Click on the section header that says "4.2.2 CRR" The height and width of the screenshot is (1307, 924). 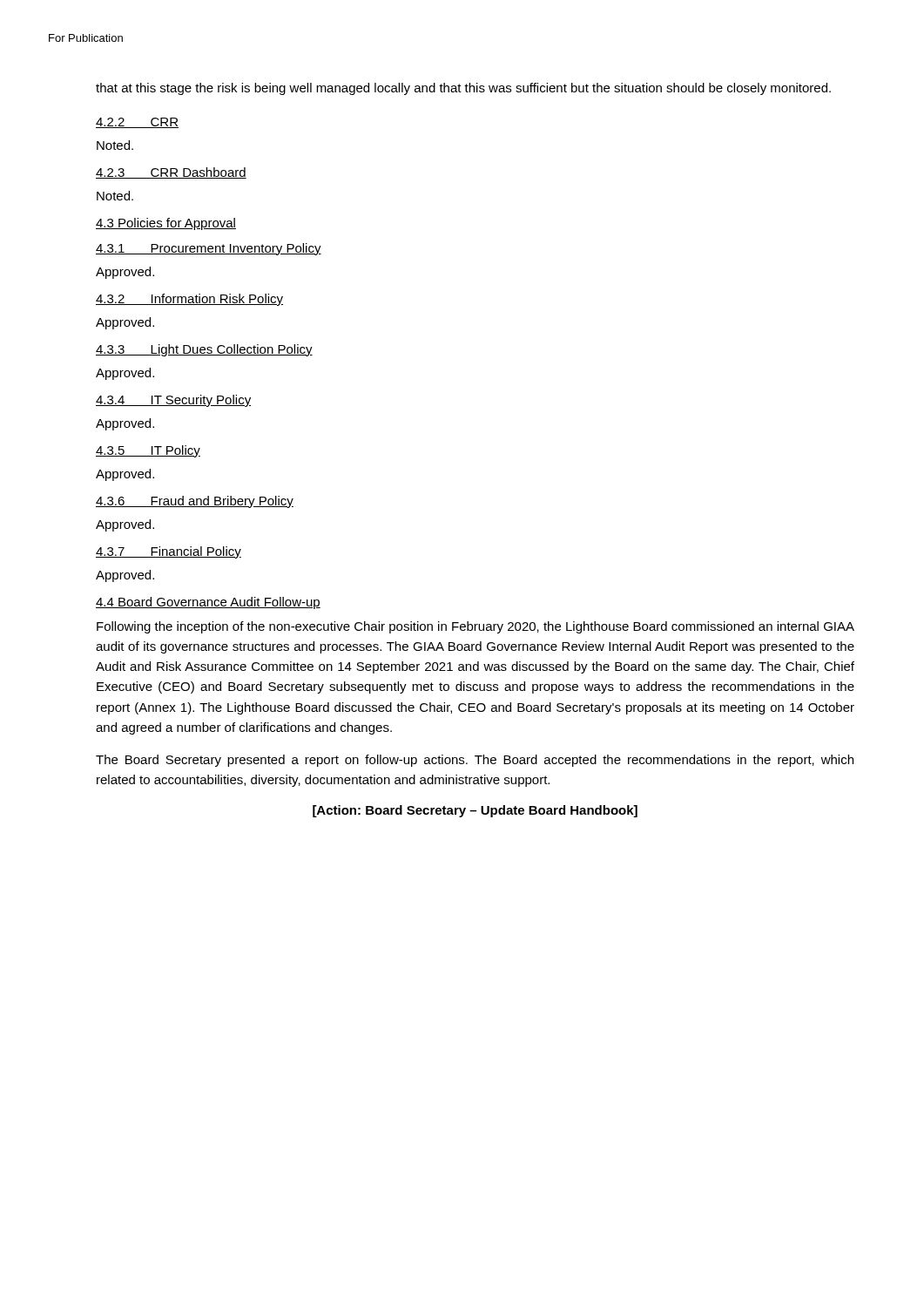pyautogui.click(x=137, y=121)
